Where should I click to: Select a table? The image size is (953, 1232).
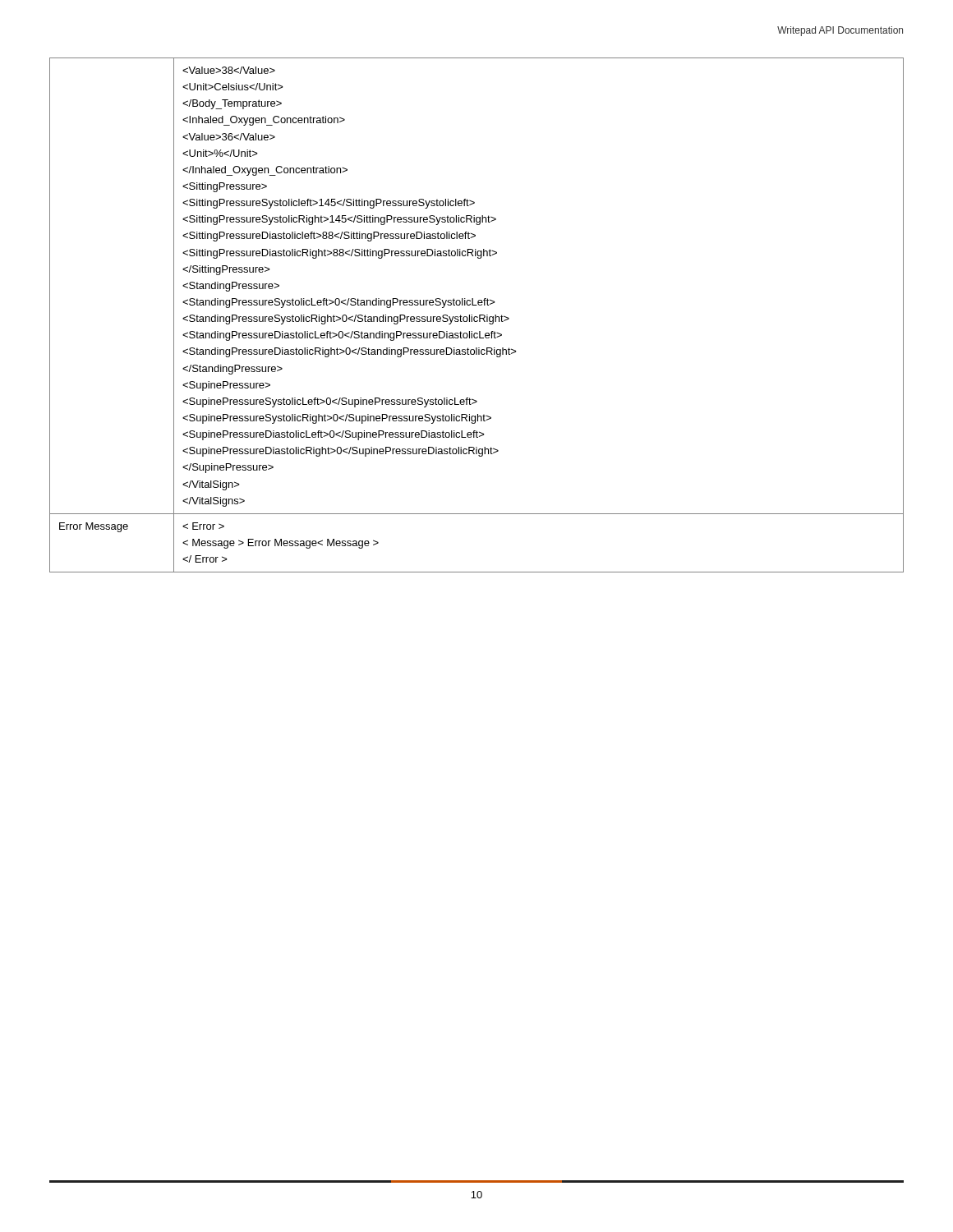(476, 315)
